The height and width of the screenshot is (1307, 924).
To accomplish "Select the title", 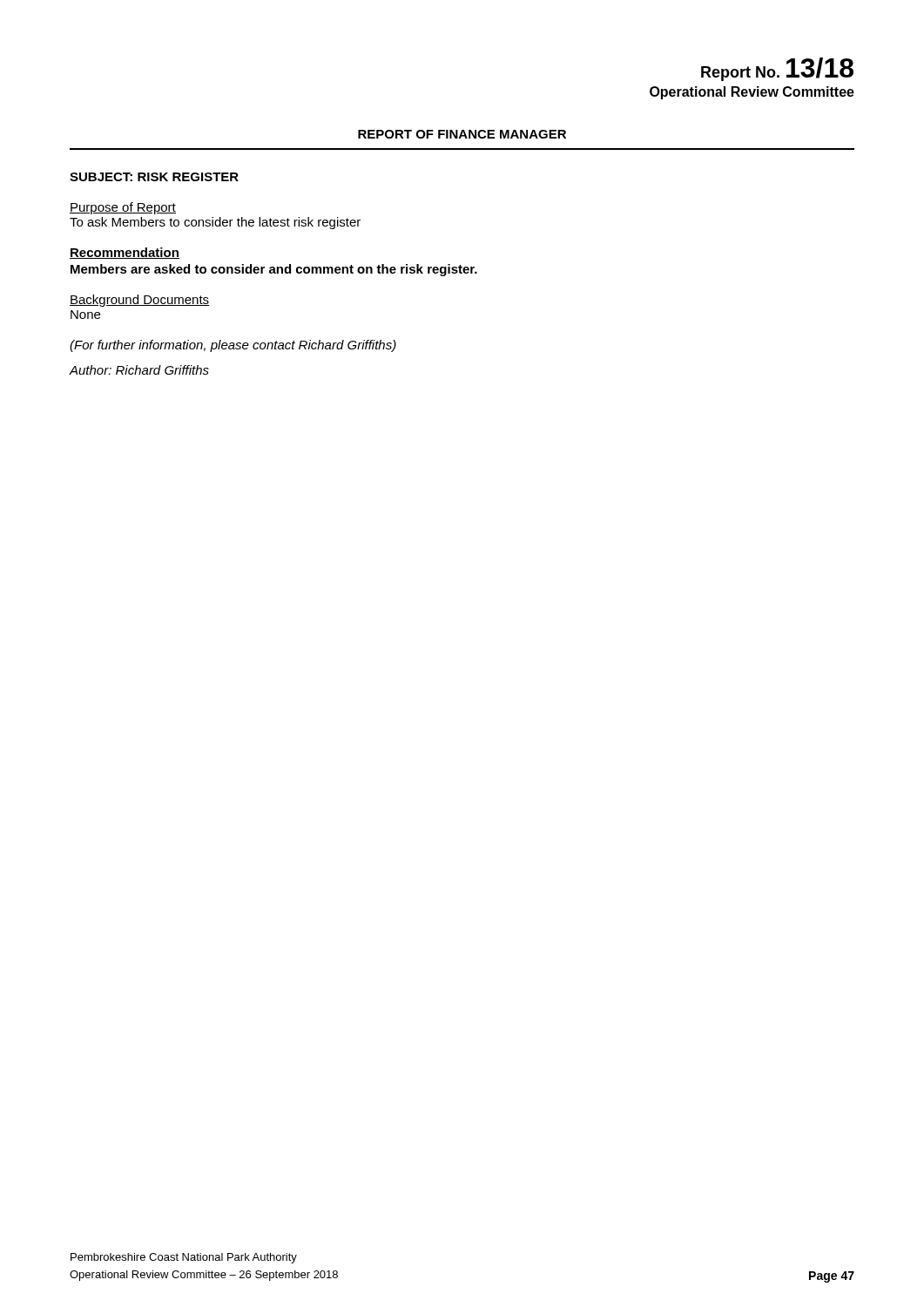I will (x=462, y=134).
